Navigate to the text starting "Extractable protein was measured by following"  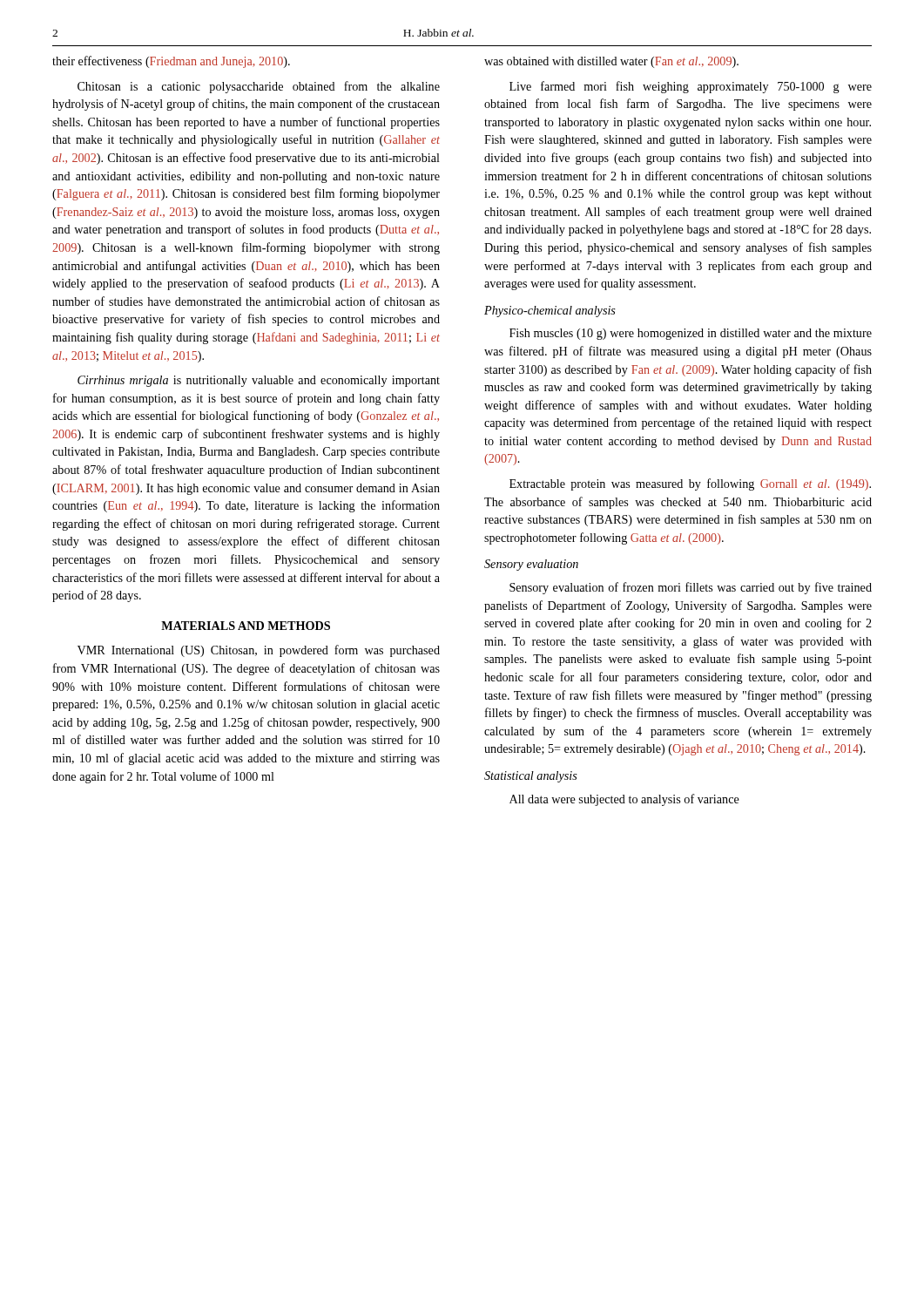coord(678,511)
